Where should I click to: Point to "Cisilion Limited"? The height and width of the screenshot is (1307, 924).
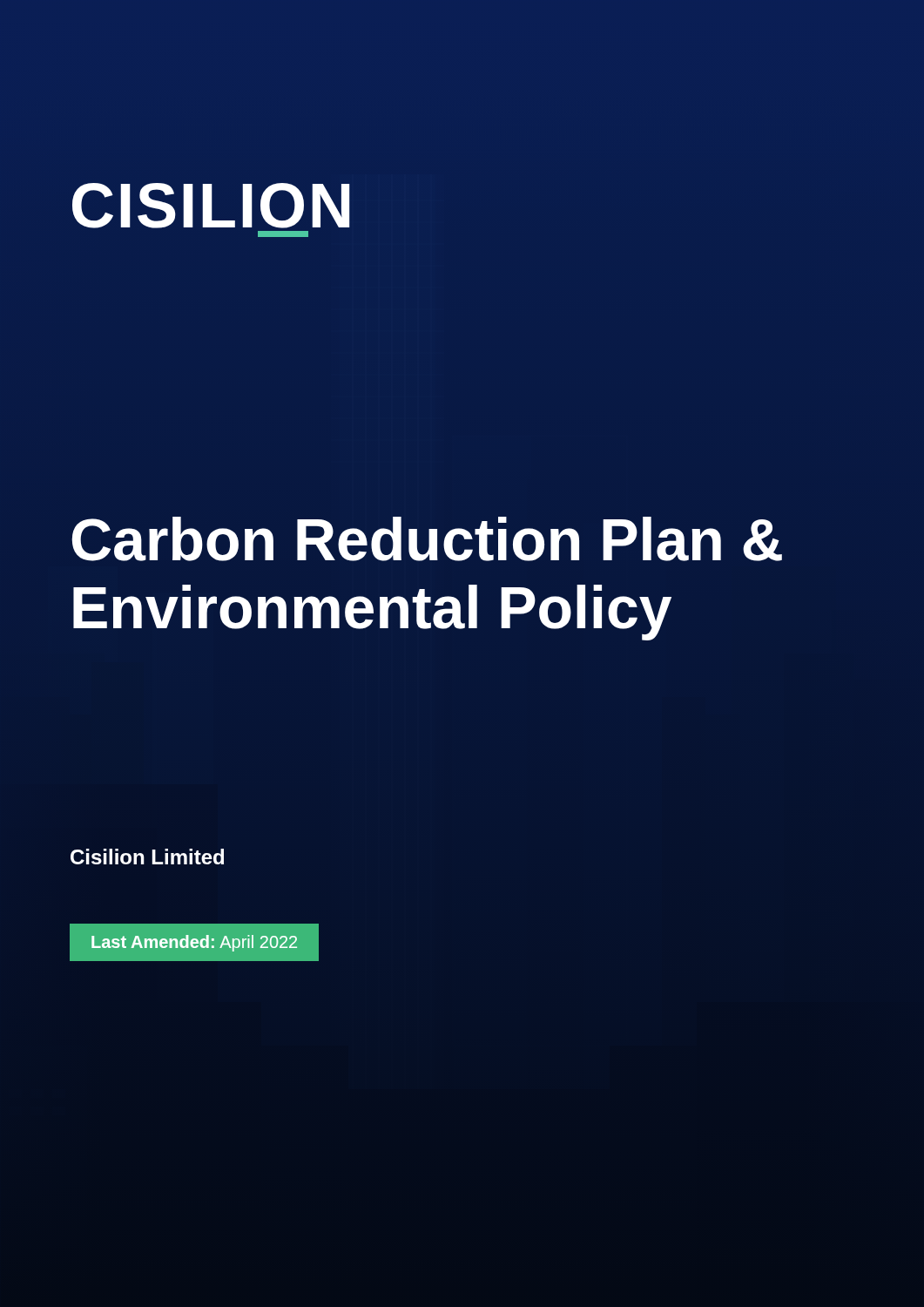147,857
